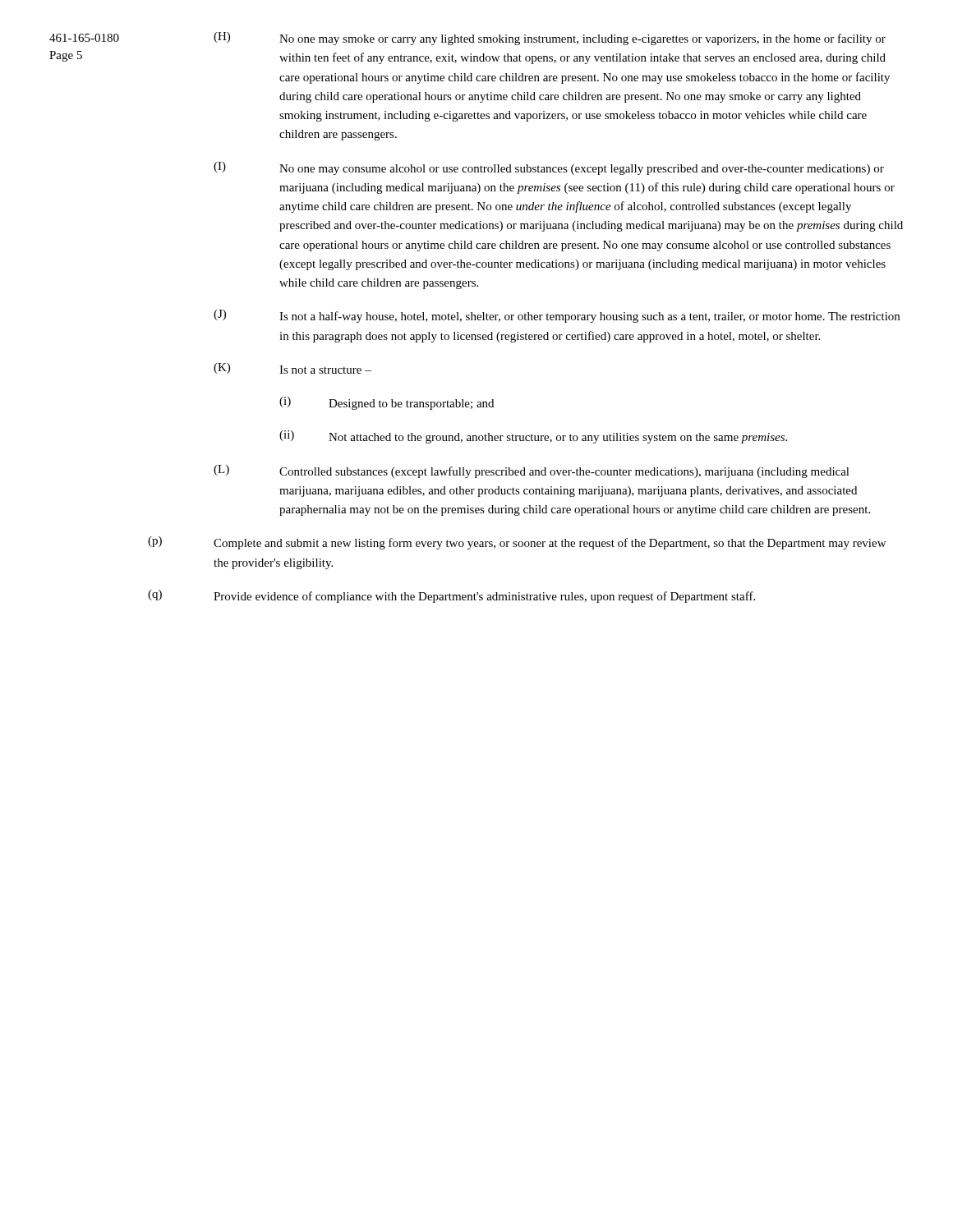Locate the block starting "(q) Provide evidence"

[526, 597]
